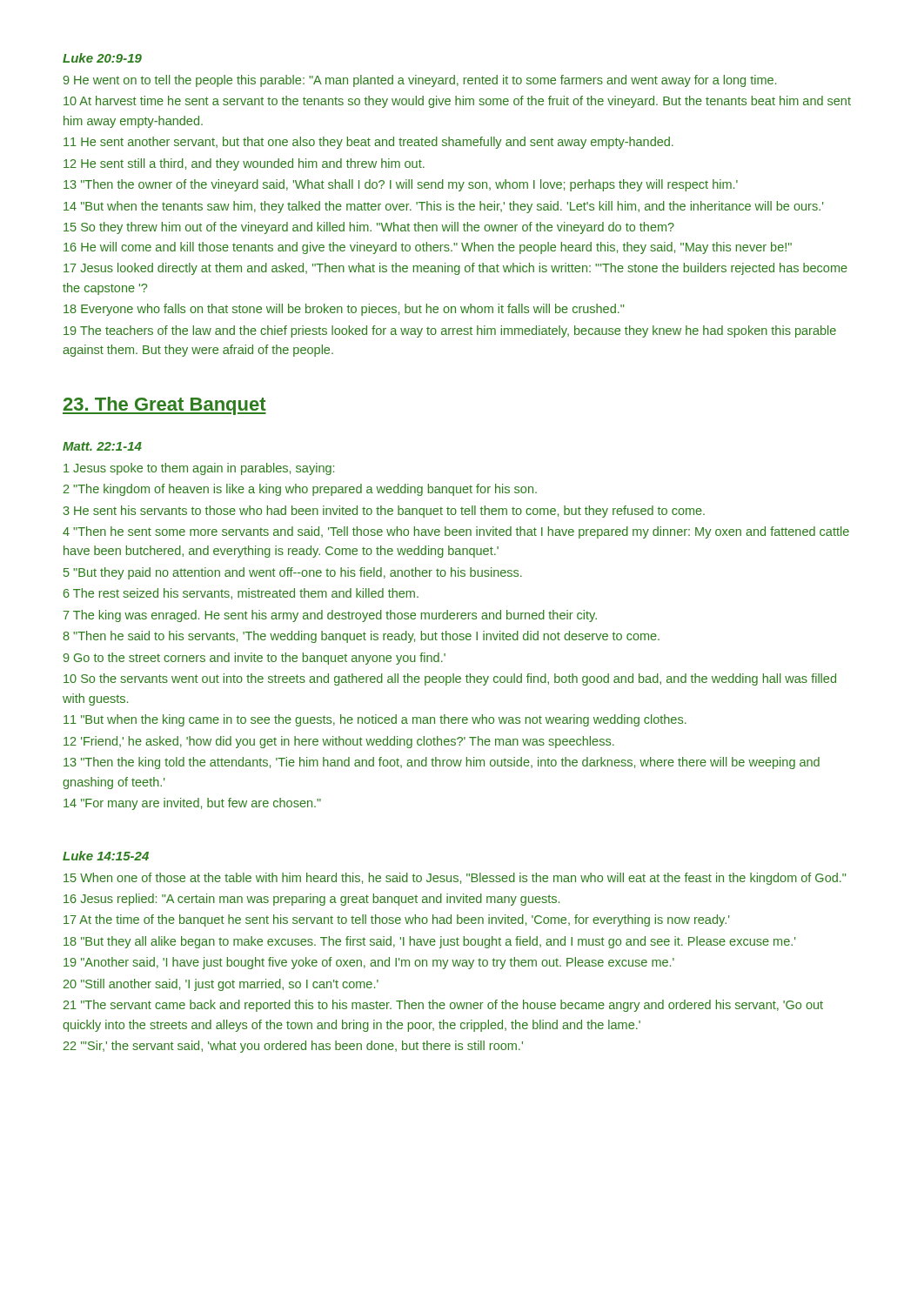Select the list item that reads "10 At harvest time"

[x=462, y=111]
